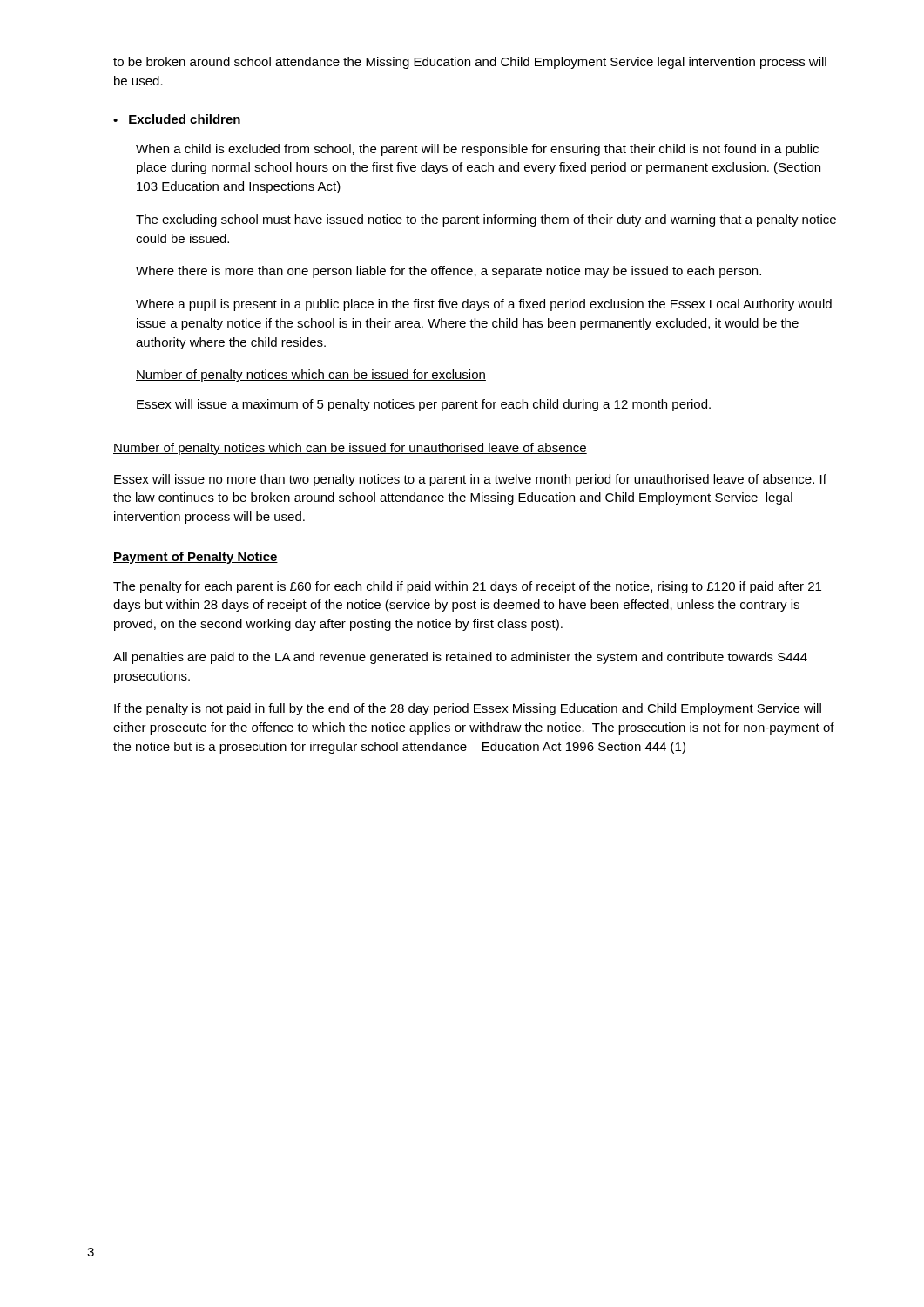Screen dimensions: 1307x924
Task: Where is the passage that starts "Essex will issue no more"?
Action: click(475, 498)
